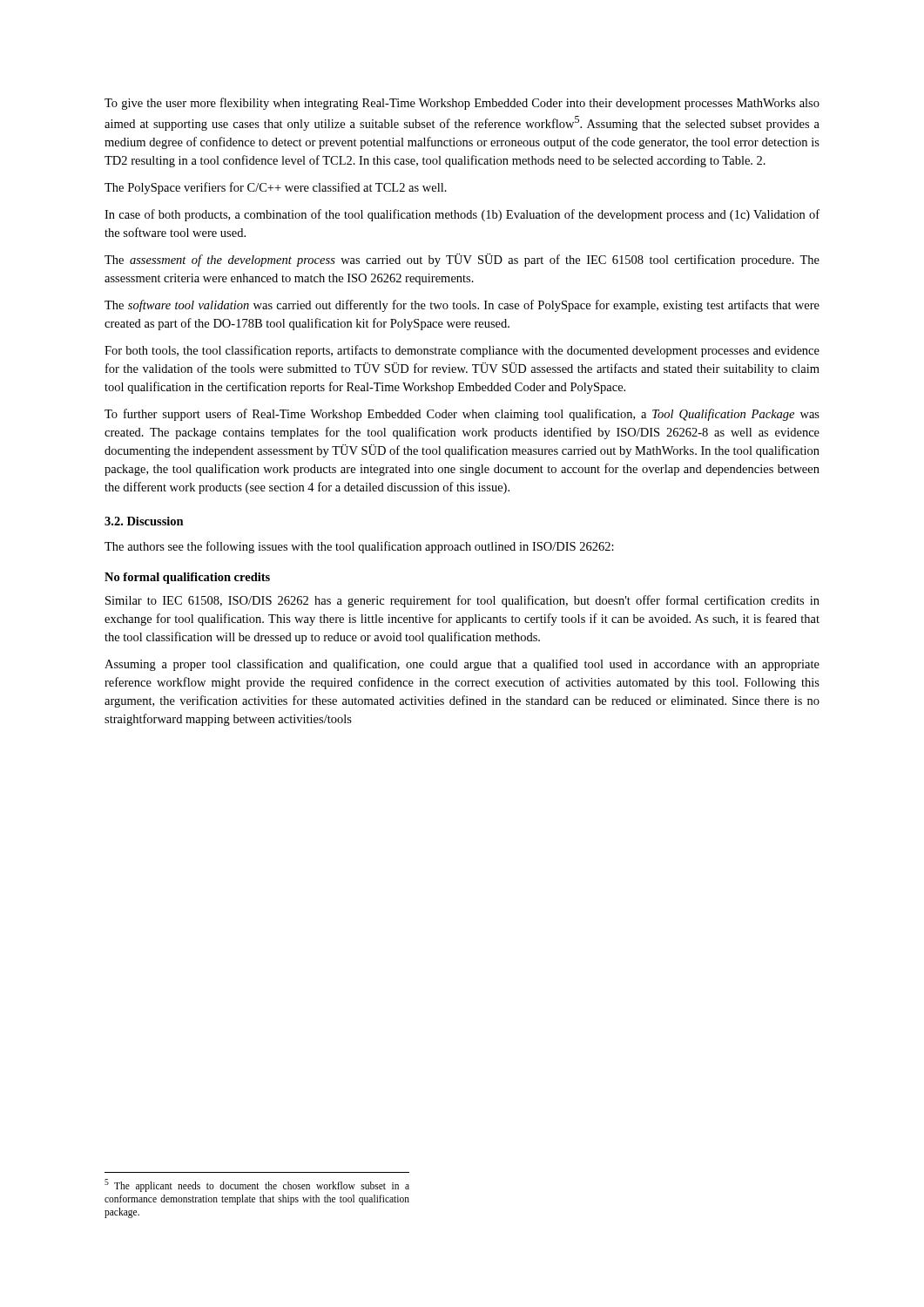The height and width of the screenshot is (1307, 924).
Task: Click on the text block with the text "For both tools, the tool classification reports,"
Action: pyautogui.click(x=462, y=369)
